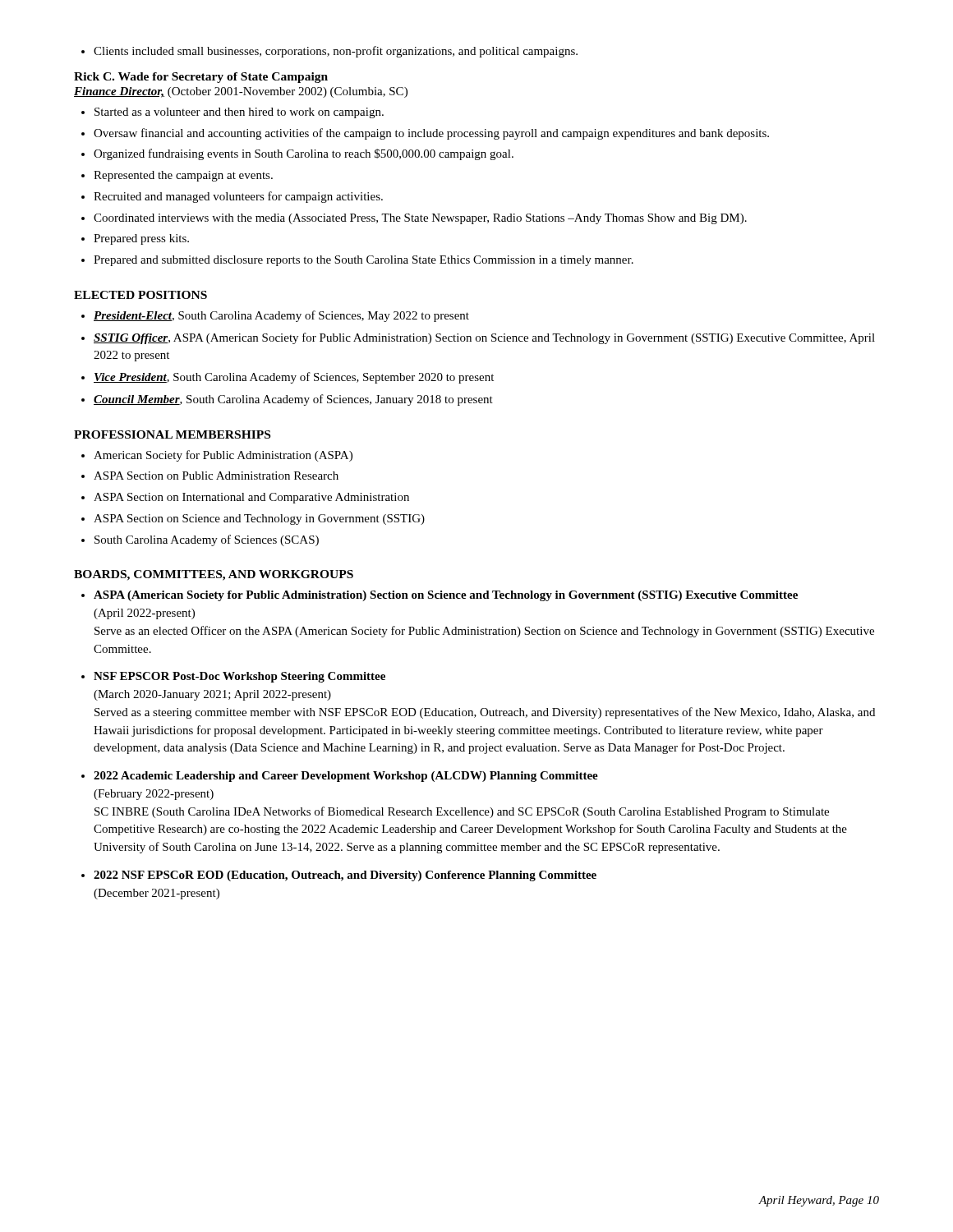This screenshot has height=1232, width=953.
Task: Find the block on this page that starts "ASPA (American Society for Public Administration) Section"
Action: (x=486, y=622)
